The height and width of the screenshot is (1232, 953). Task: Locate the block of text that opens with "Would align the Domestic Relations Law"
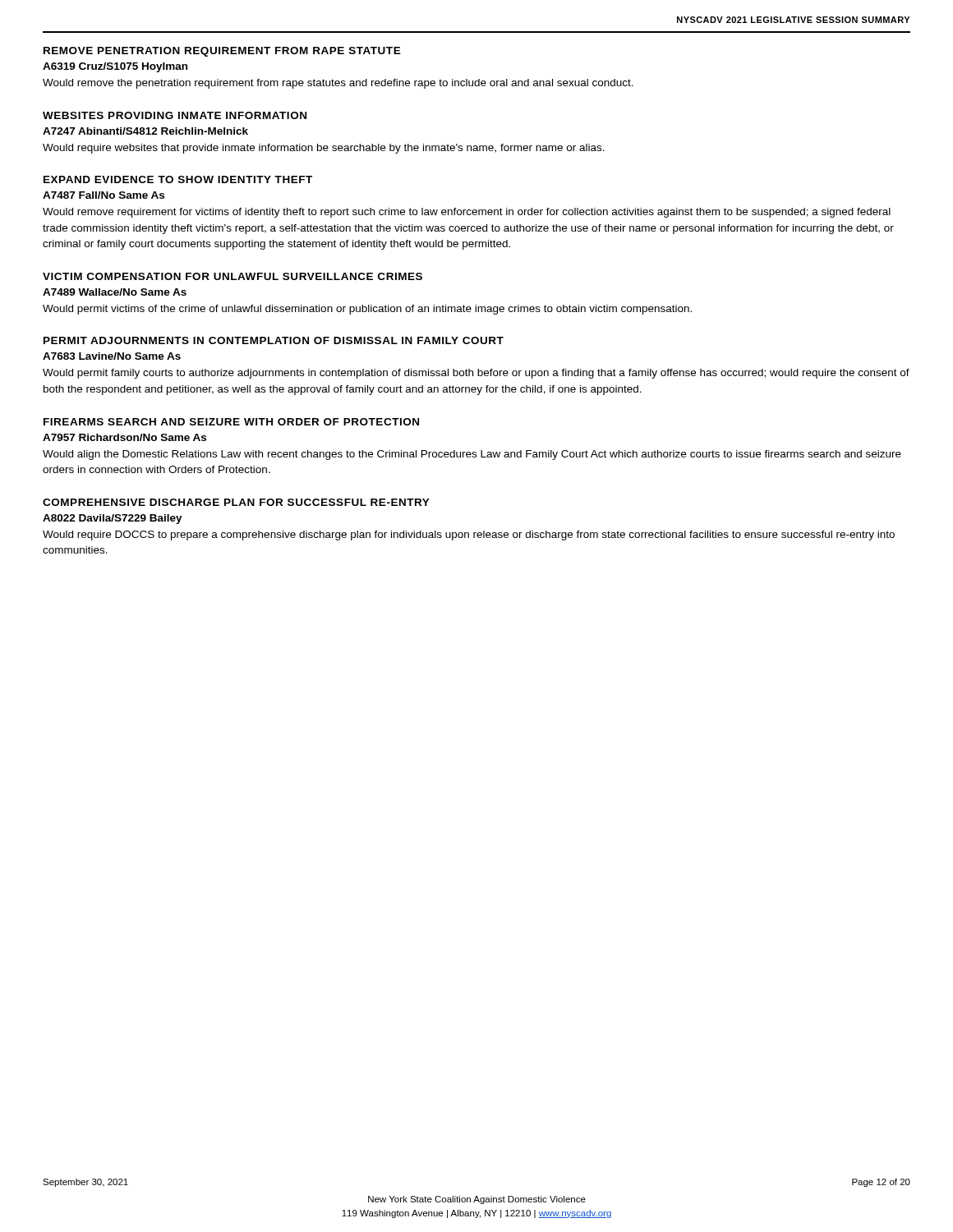[472, 461]
